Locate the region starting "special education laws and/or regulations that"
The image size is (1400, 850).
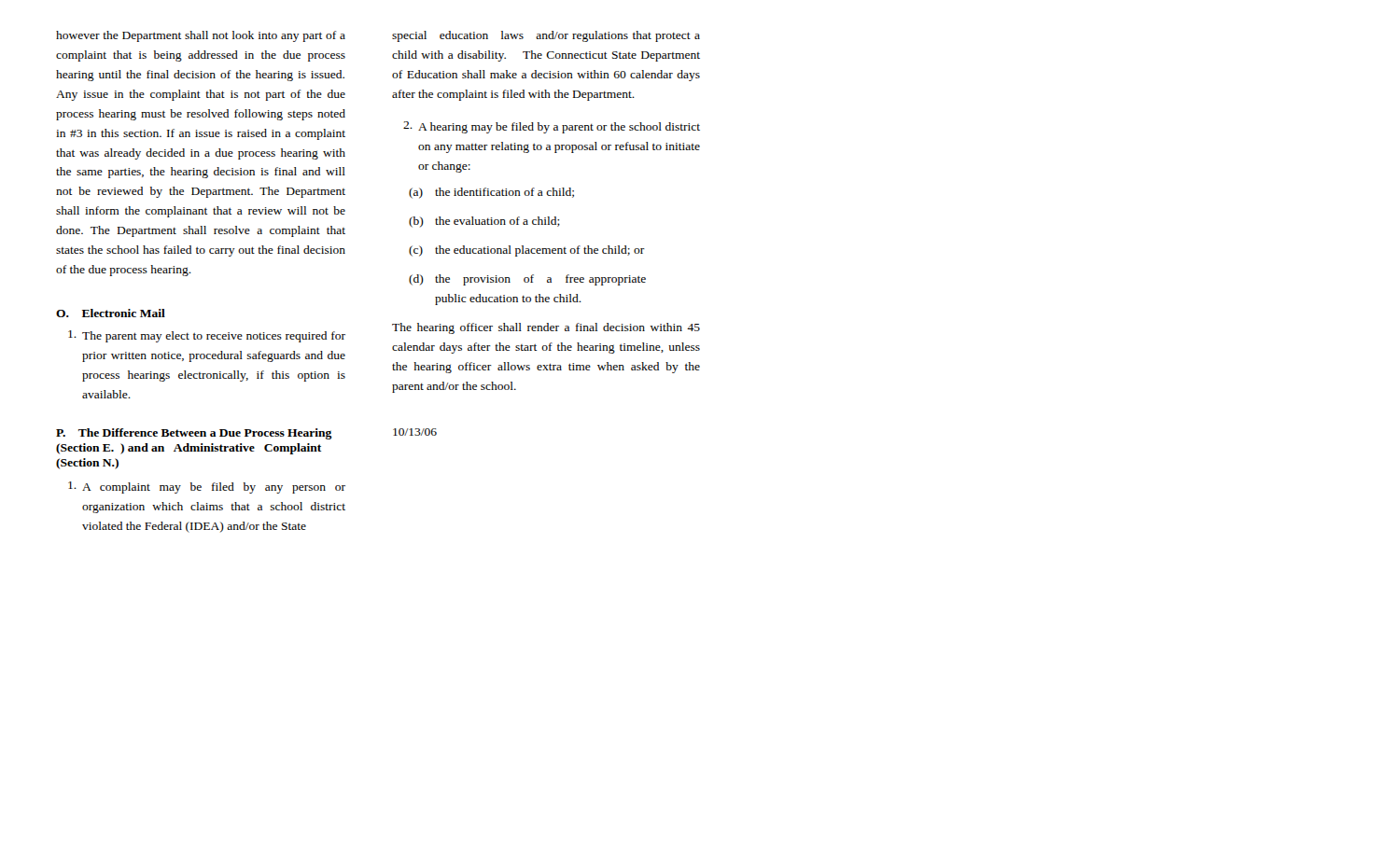(546, 64)
